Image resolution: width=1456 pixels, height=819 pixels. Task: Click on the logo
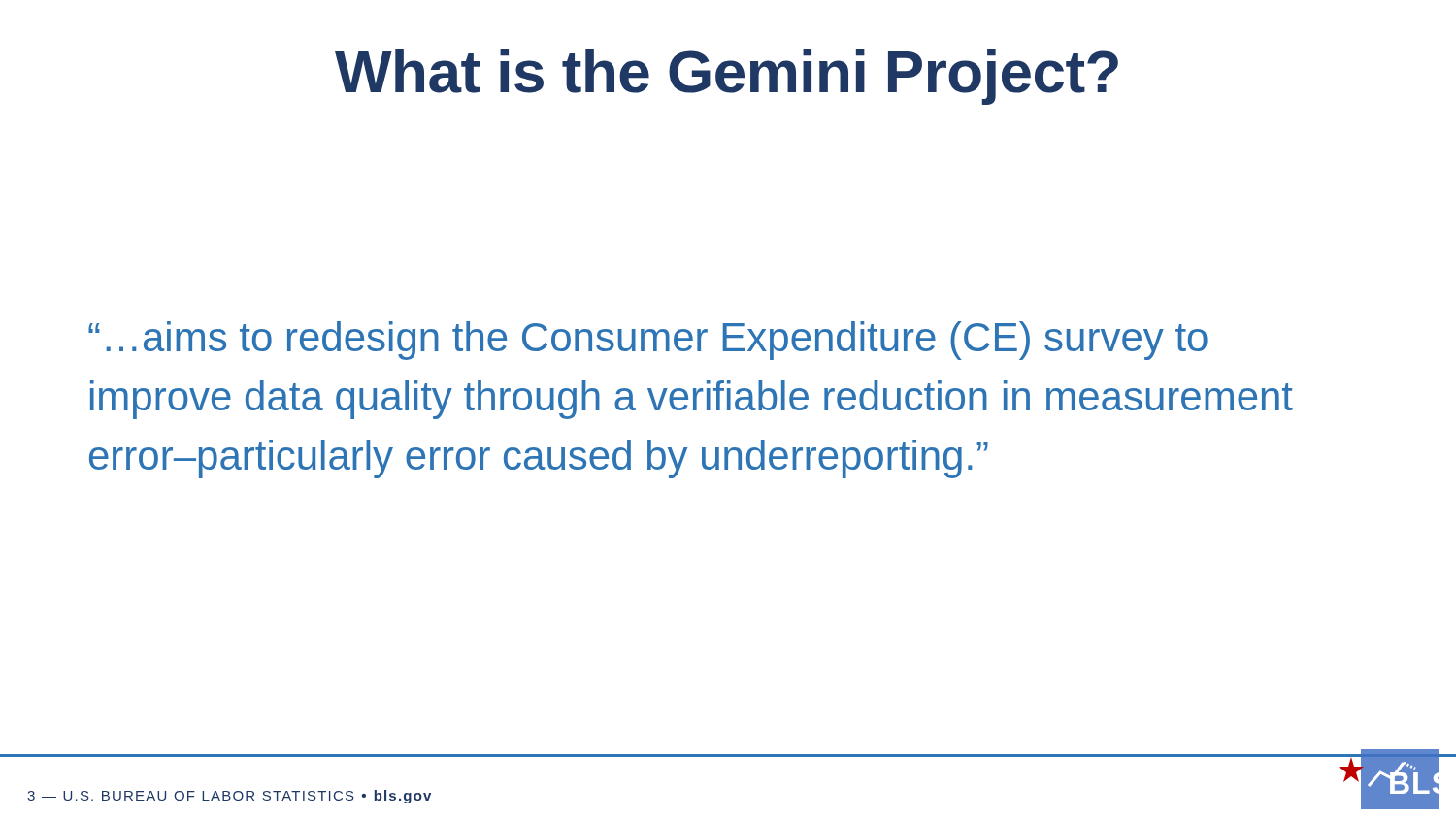(x=1385, y=781)
